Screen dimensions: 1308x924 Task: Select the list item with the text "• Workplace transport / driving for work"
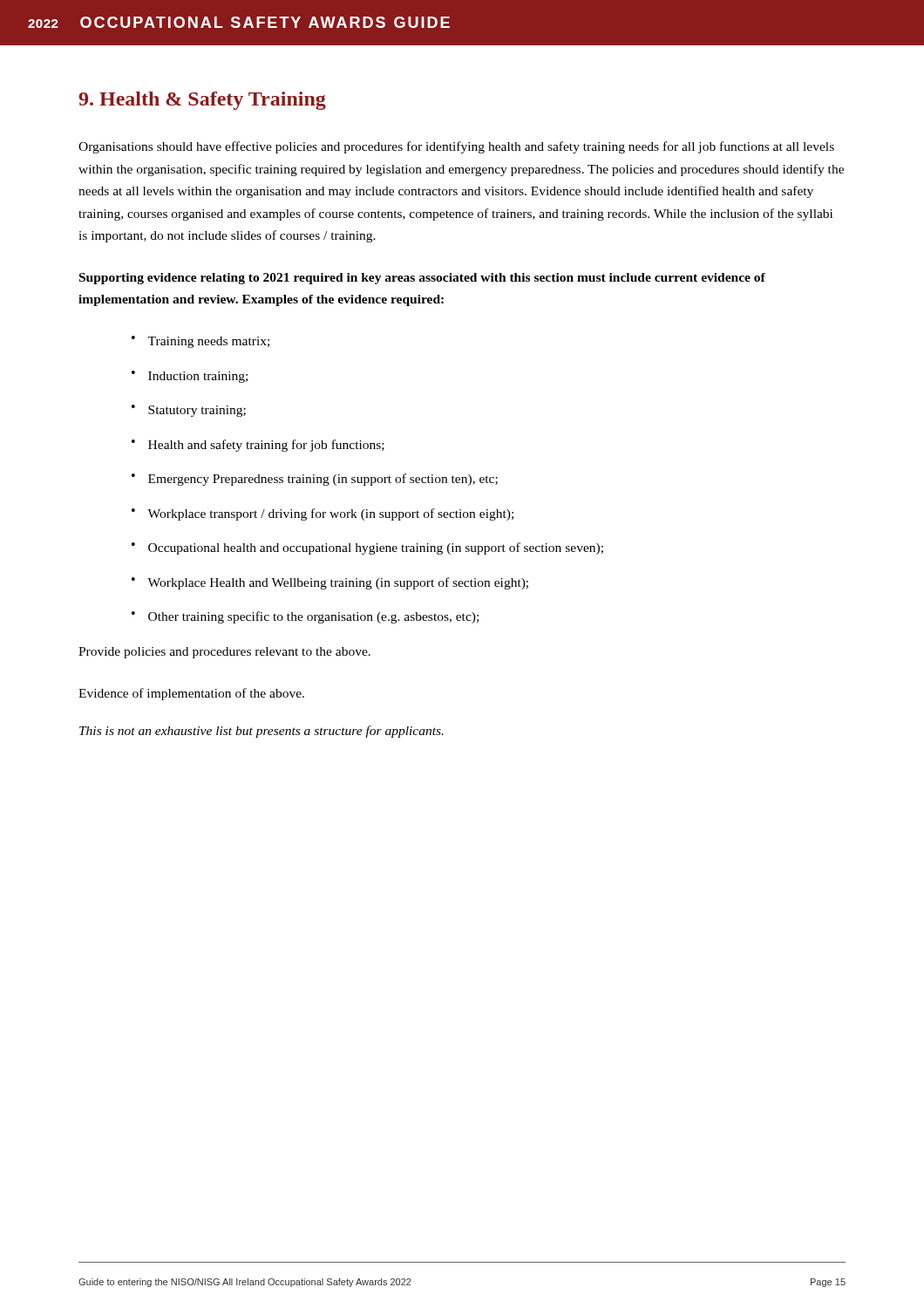(x=323, y=513)
